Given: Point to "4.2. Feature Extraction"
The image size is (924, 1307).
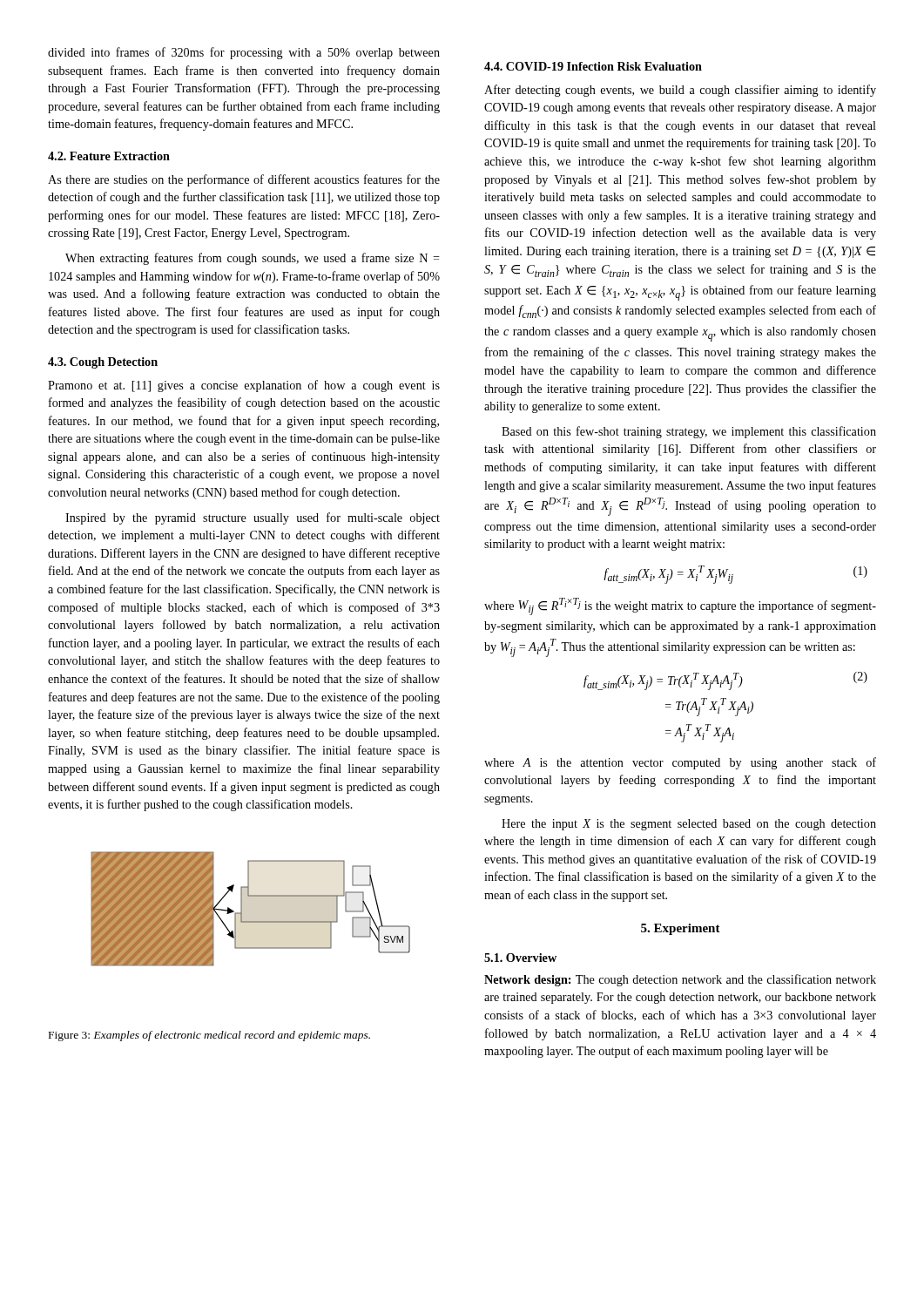Looking at the screenshot, I should coord(109,156).
